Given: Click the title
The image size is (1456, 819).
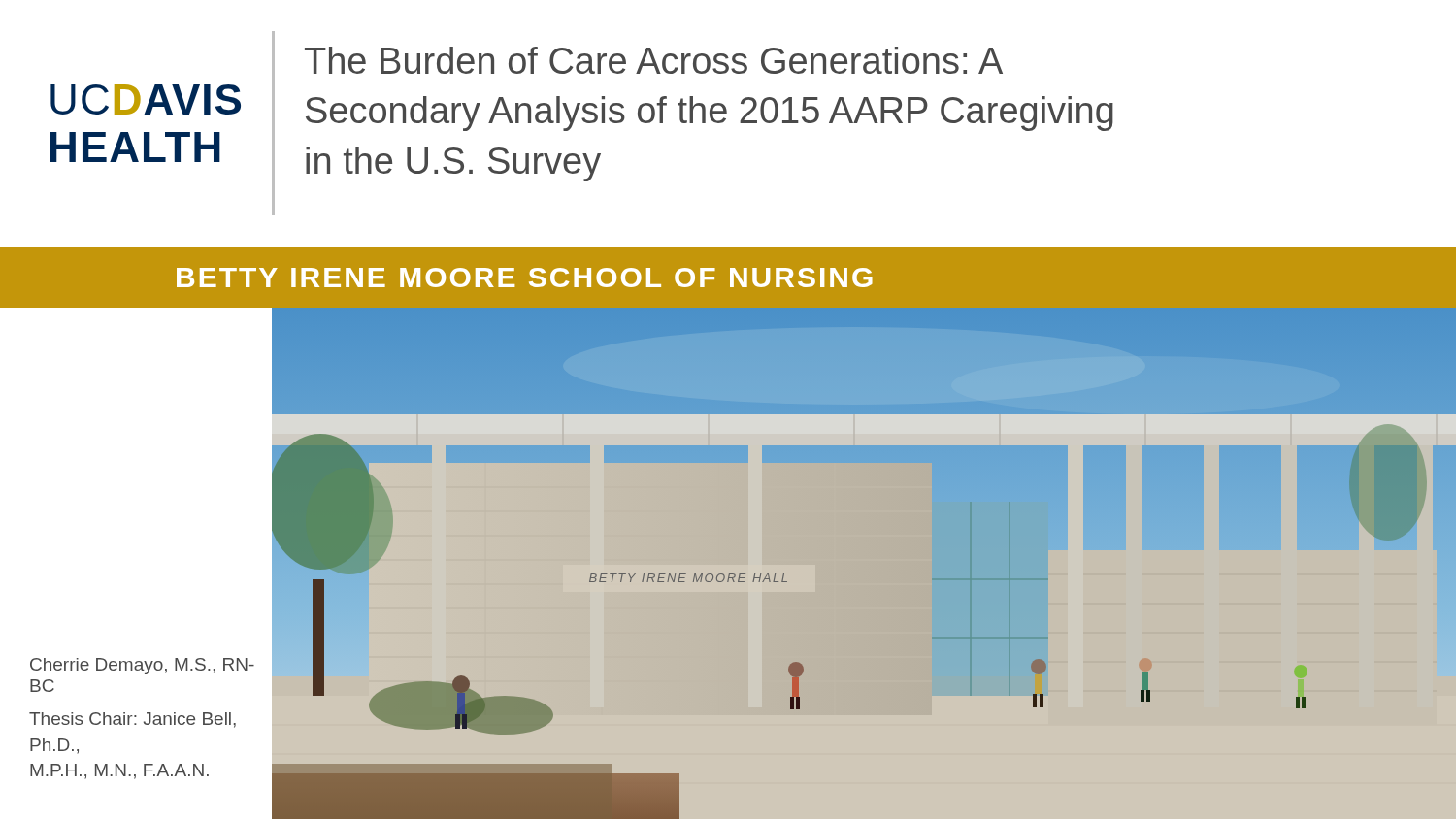Looking at the screenshot, I should pos(710,111).
